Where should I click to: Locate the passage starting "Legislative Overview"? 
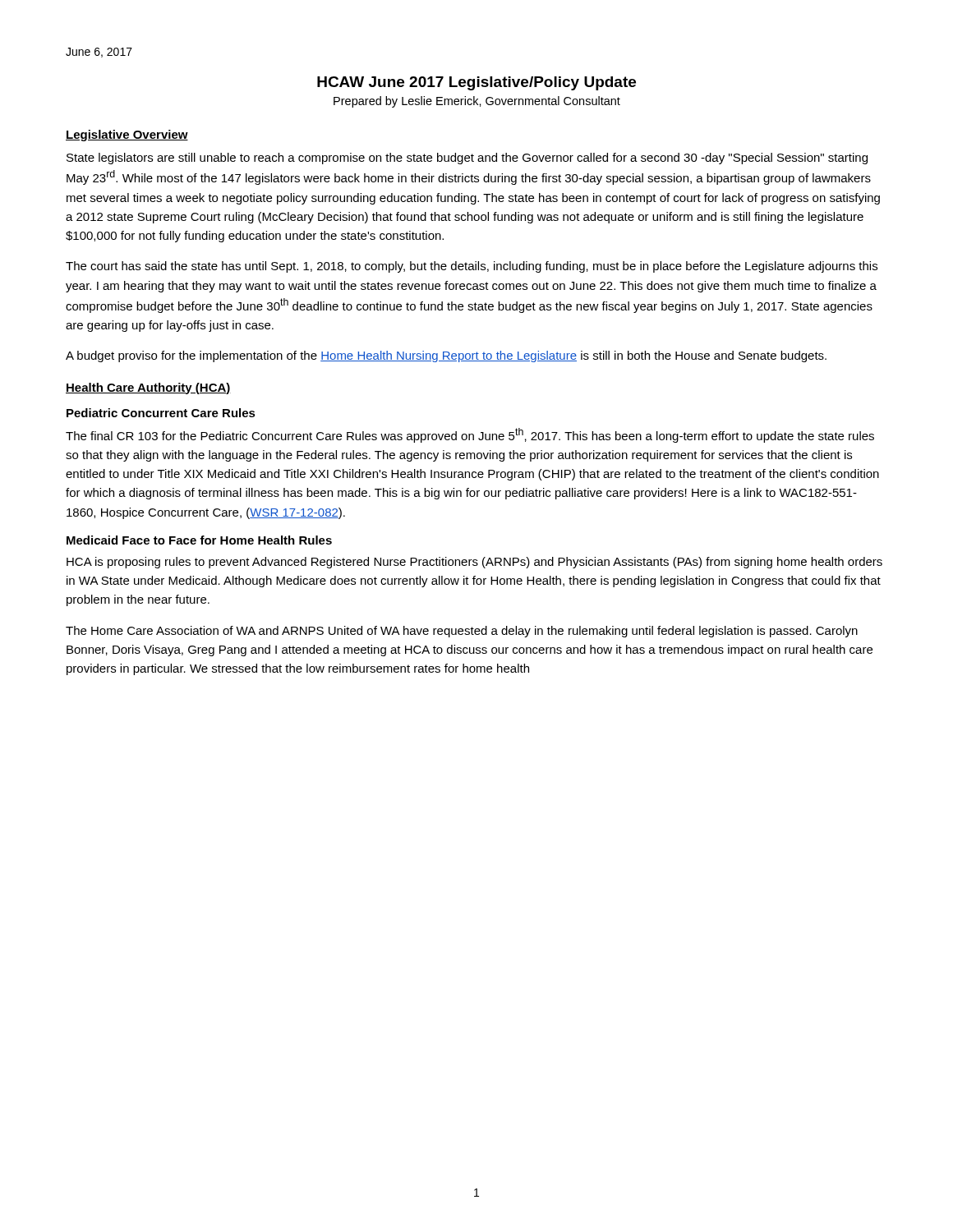(127, 134)
